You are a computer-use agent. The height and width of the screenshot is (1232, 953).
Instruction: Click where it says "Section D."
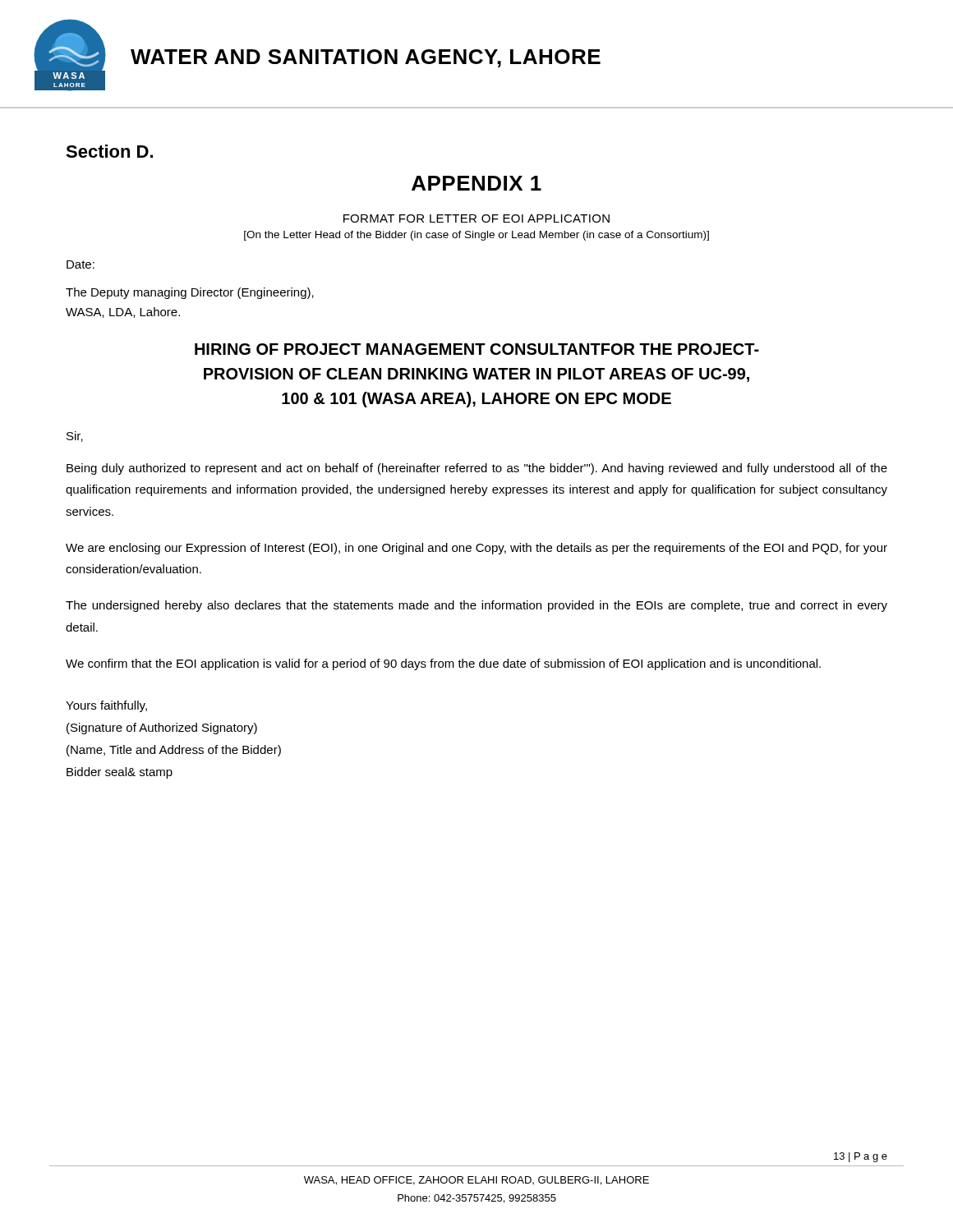click(110, 152)
